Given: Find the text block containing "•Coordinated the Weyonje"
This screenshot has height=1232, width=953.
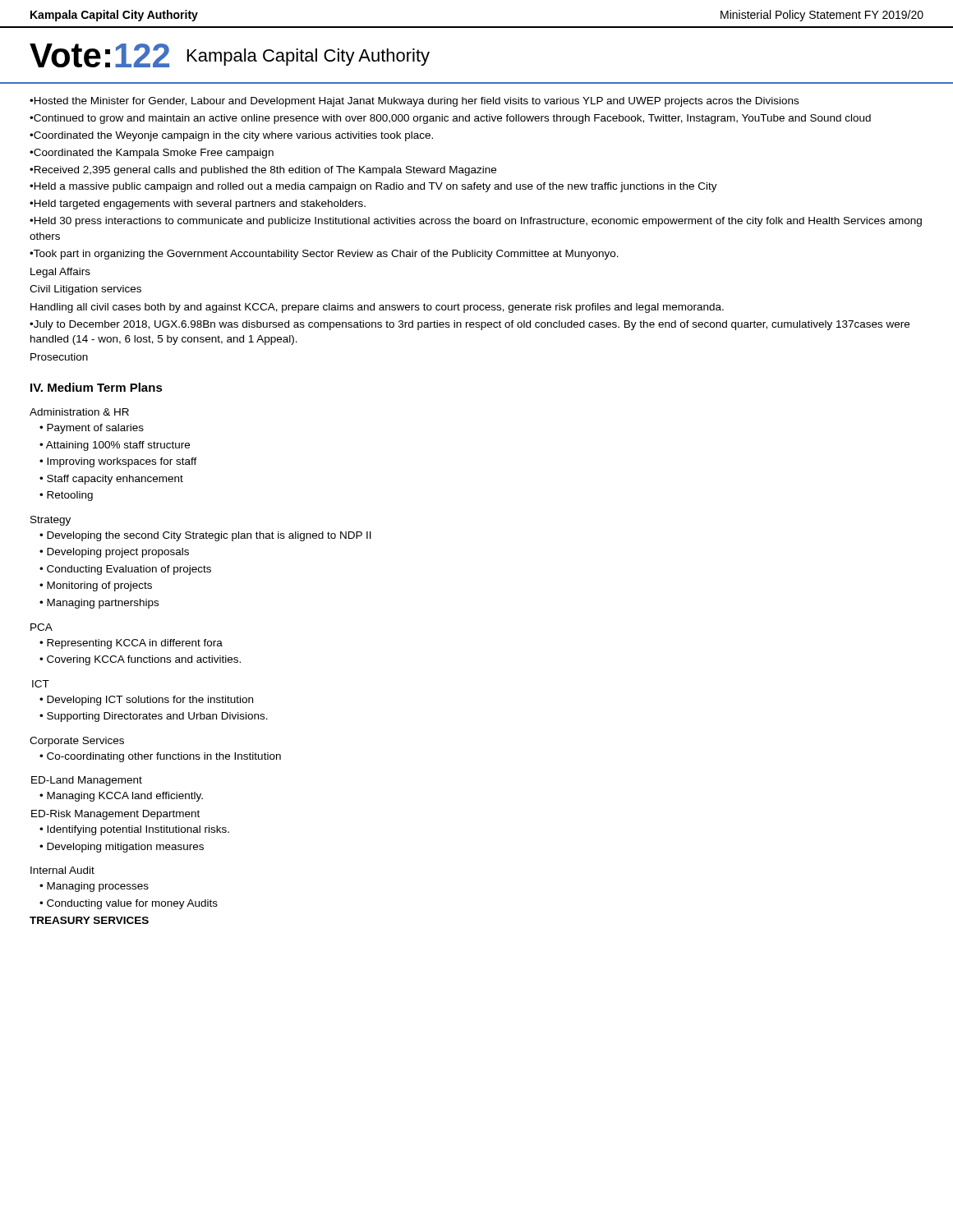Looking at the screenshot, I should click(x=232, y=135).
